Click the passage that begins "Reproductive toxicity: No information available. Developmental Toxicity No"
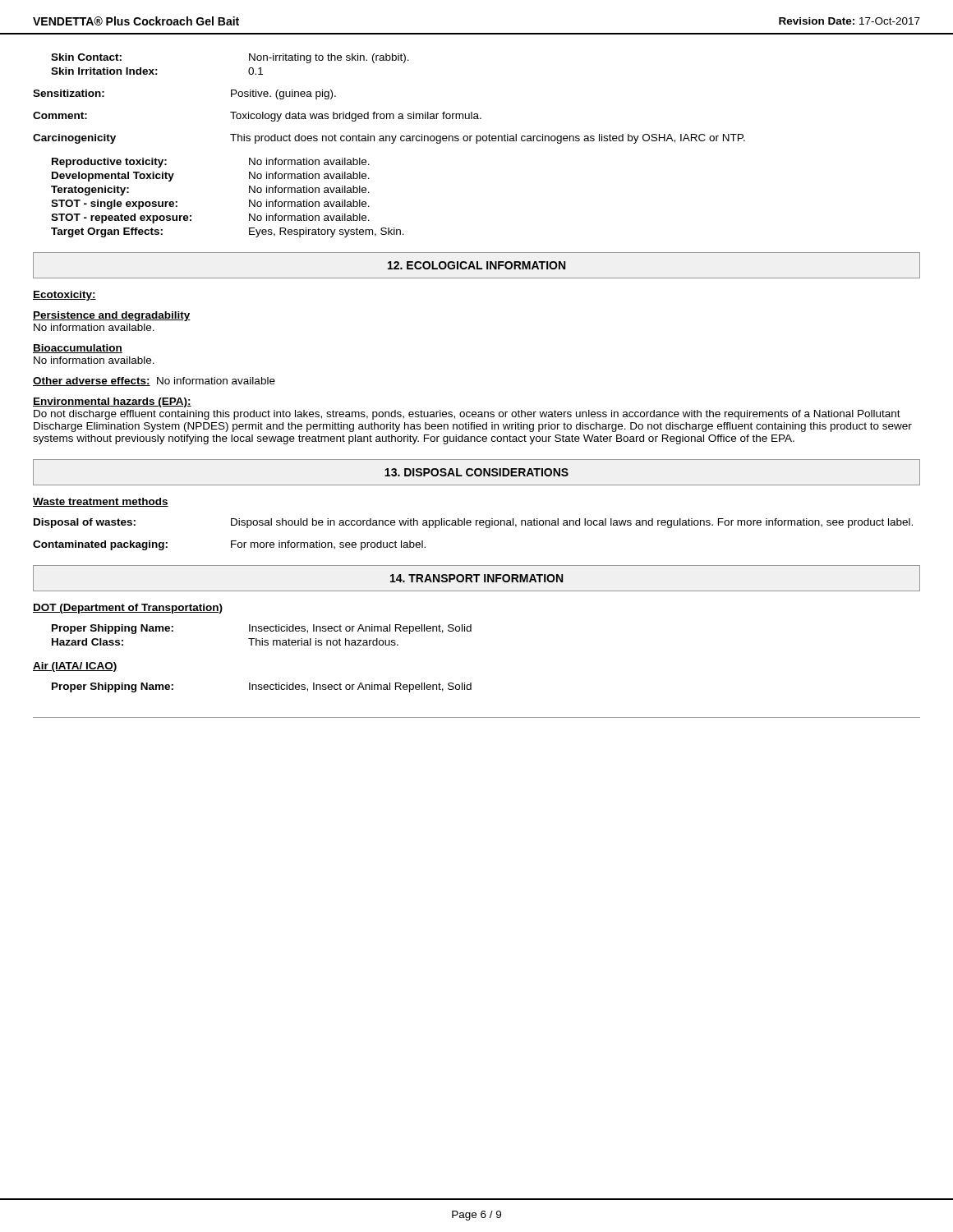The image size is (953, 1232). [109, 162]
